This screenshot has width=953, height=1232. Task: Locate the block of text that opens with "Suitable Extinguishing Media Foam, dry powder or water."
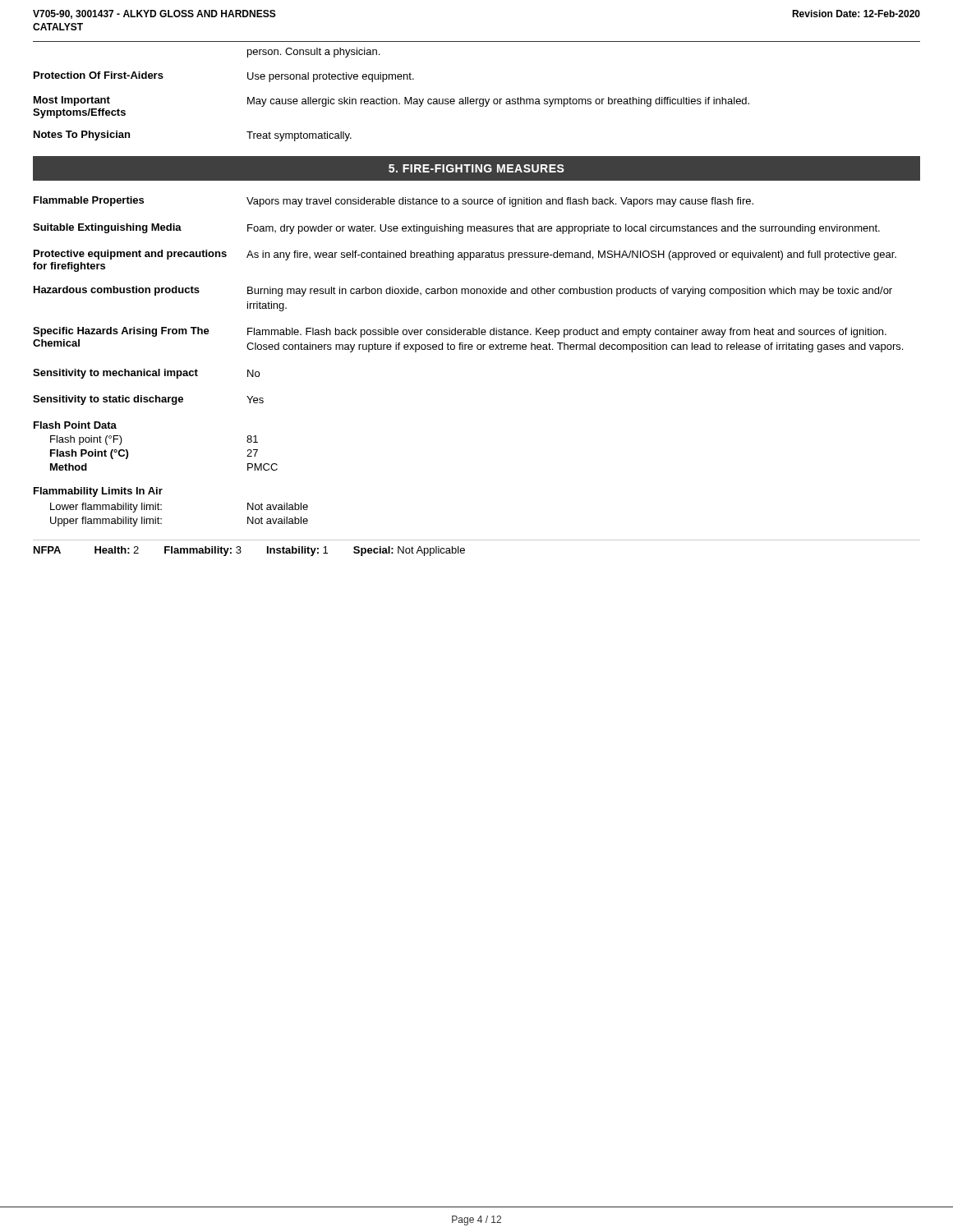[x=476, y=228]
